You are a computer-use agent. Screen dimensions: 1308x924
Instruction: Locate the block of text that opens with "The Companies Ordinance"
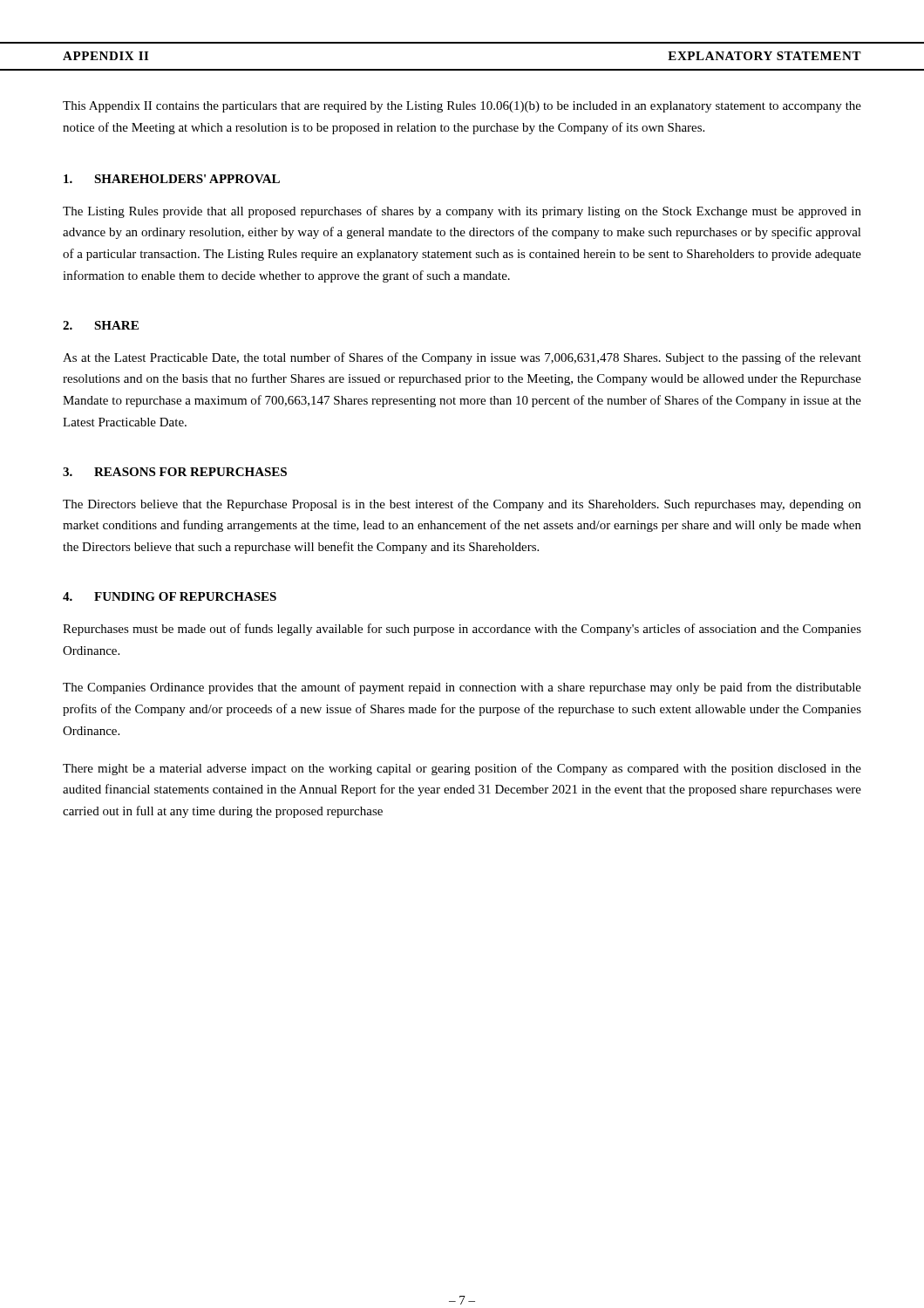click(462, 709)
